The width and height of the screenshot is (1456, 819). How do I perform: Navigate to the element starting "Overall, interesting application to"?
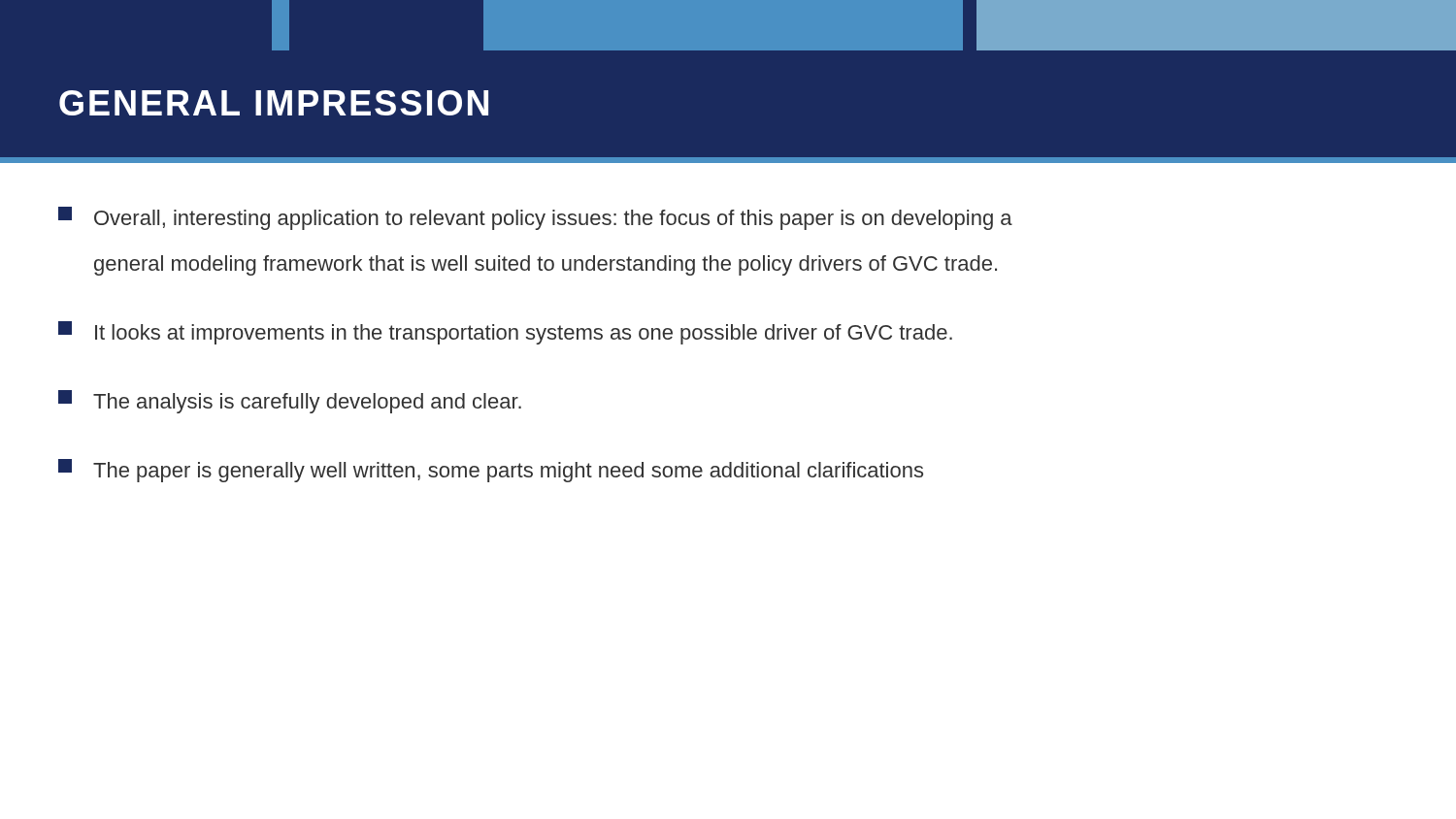pyautogui.click(x=535, y=241)
